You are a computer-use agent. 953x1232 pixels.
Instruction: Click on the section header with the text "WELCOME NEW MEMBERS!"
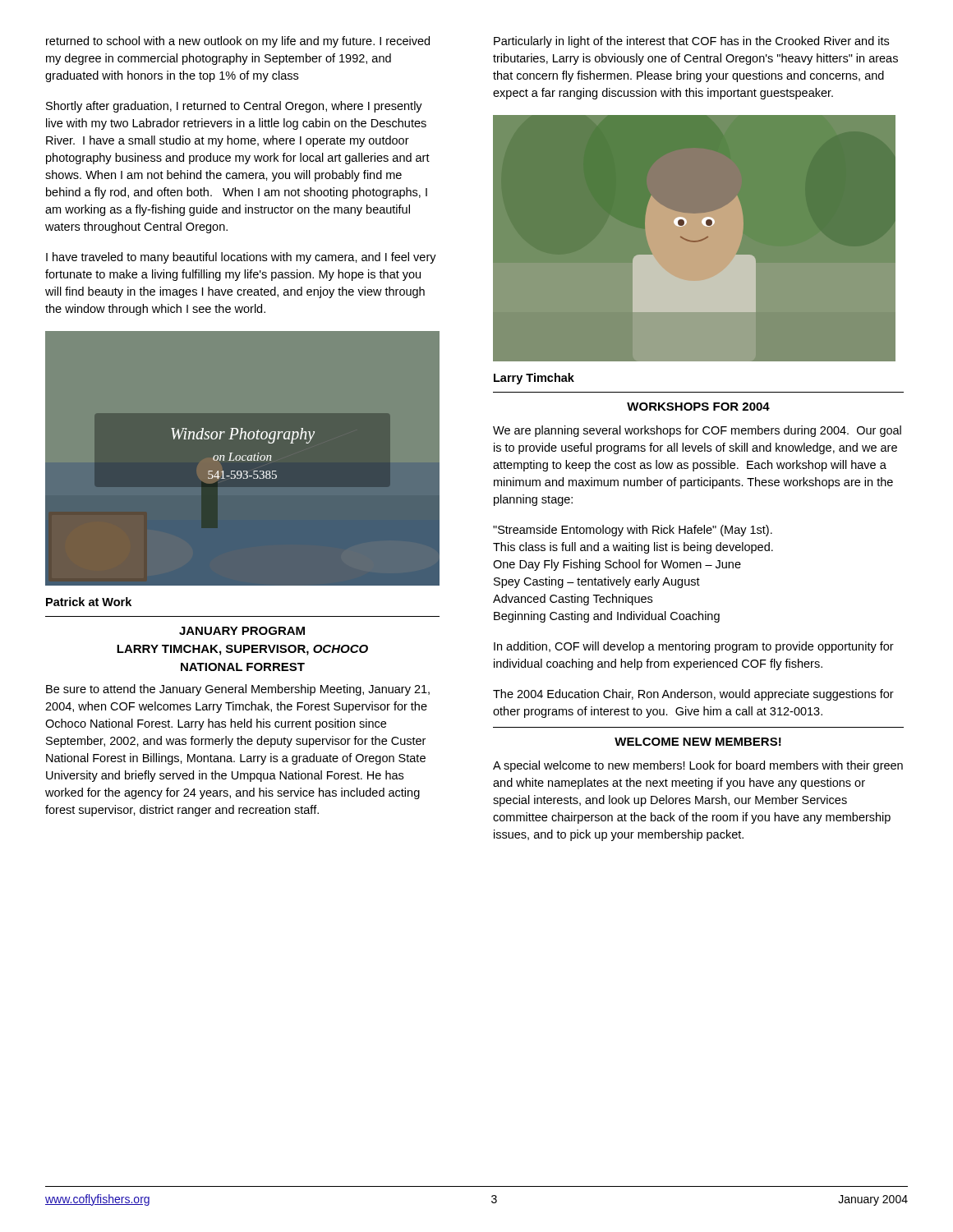click(x=698, y=741)
